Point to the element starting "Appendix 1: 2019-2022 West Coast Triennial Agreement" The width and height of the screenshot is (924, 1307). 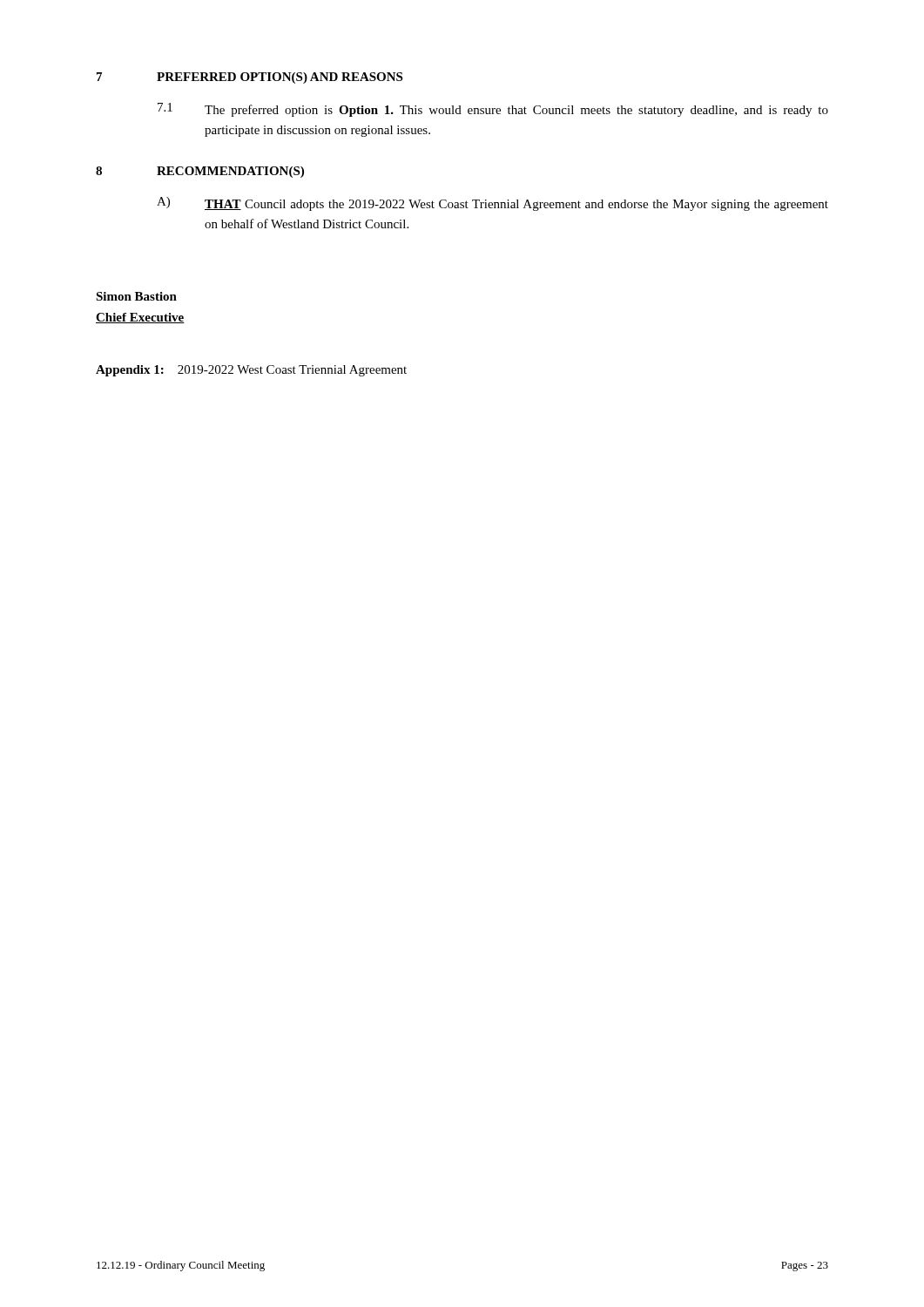coord(251,369)
